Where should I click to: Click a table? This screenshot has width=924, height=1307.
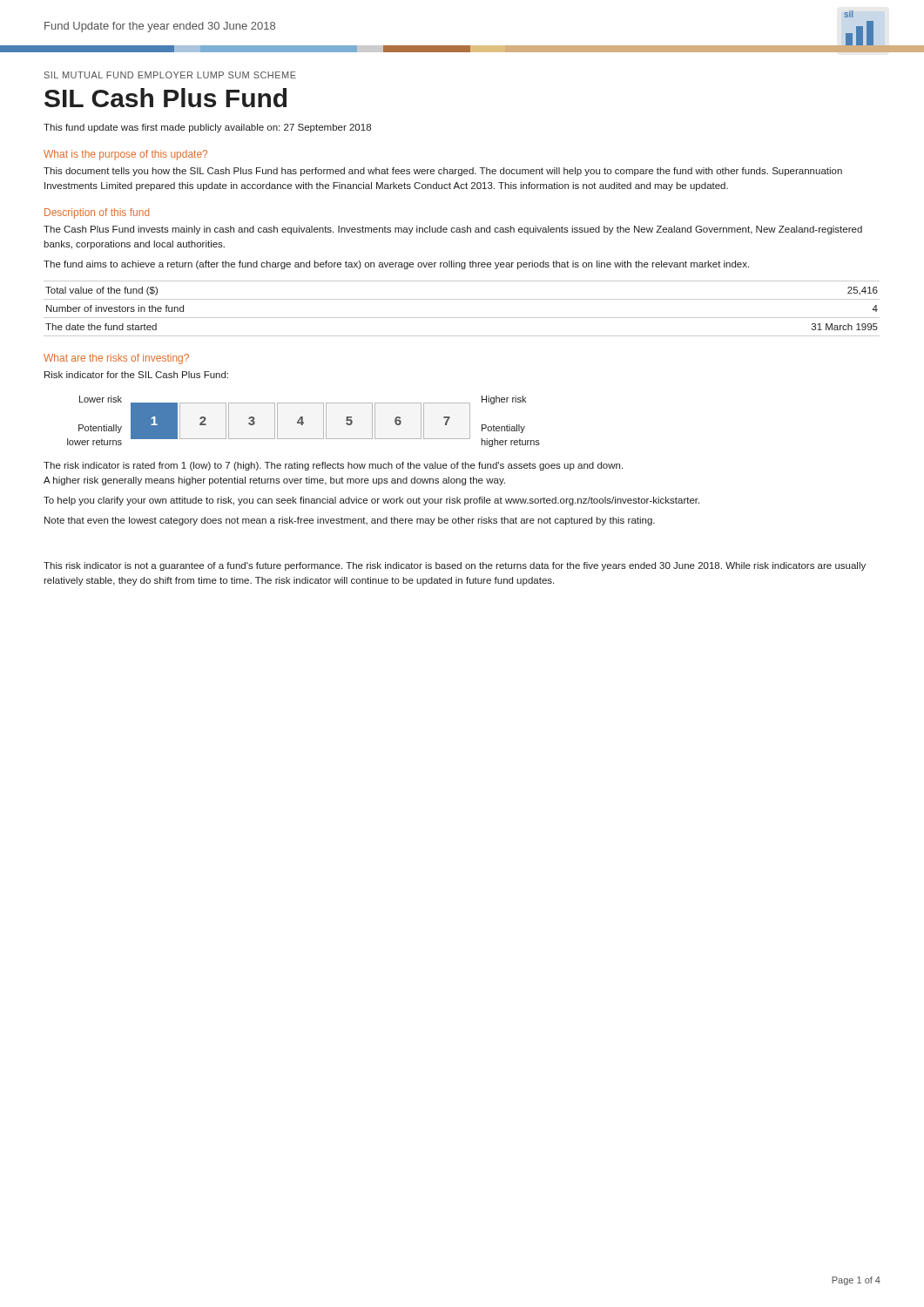pos(462,309)
